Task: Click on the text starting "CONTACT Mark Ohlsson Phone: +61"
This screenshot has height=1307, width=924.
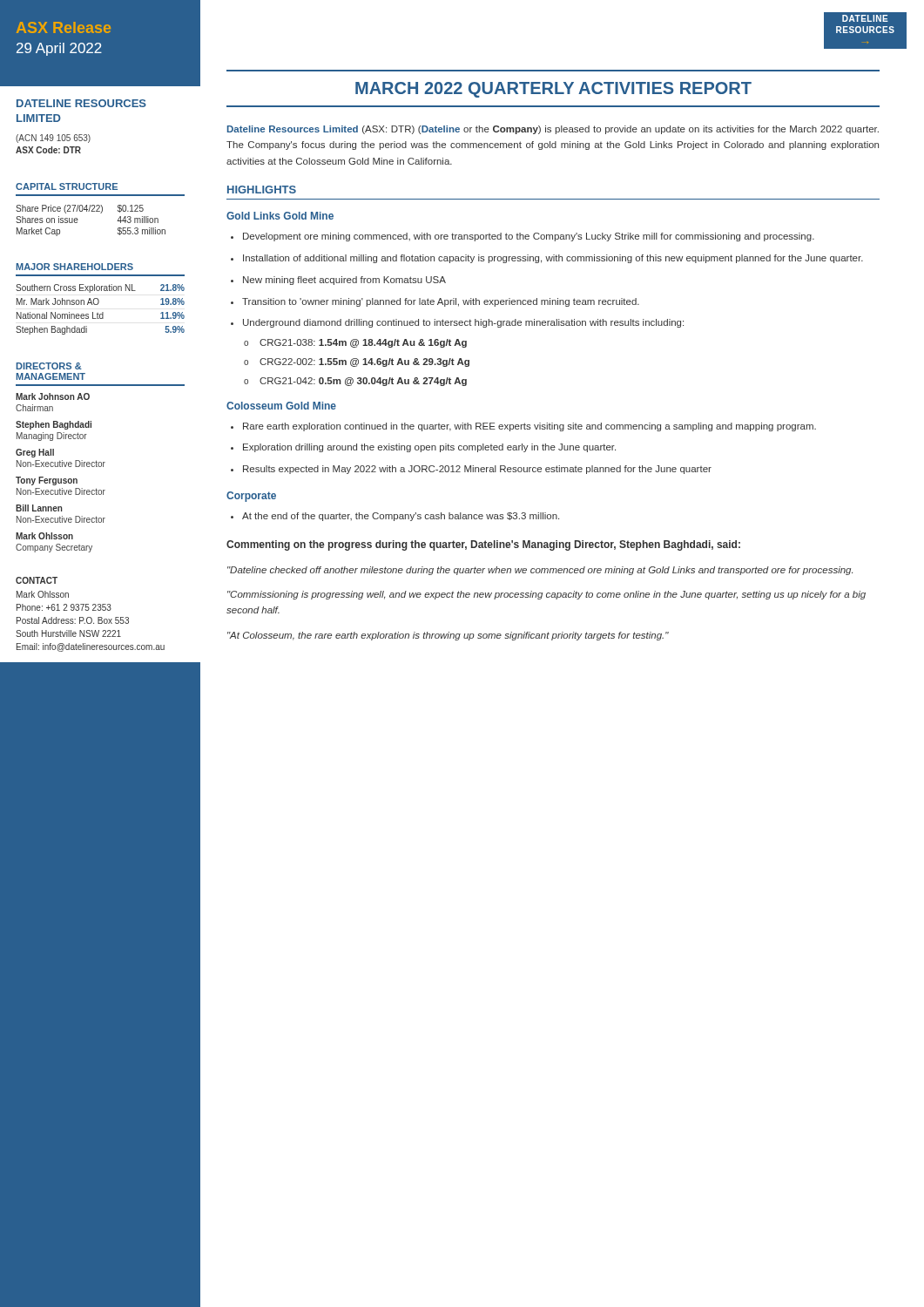Action: 100,615
